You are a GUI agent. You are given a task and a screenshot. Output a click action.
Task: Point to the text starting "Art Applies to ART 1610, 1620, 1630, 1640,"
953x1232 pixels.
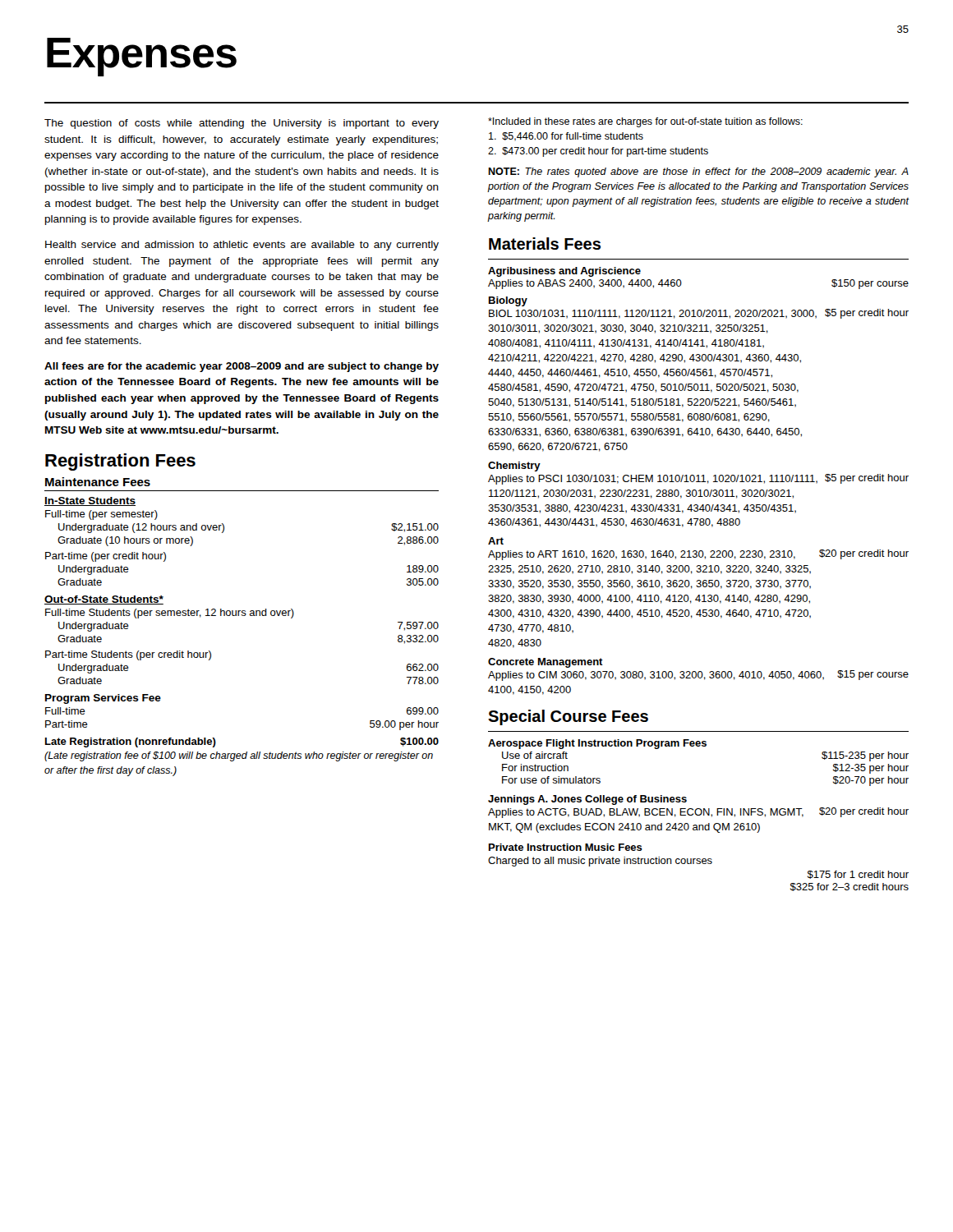tap(698, 593)
